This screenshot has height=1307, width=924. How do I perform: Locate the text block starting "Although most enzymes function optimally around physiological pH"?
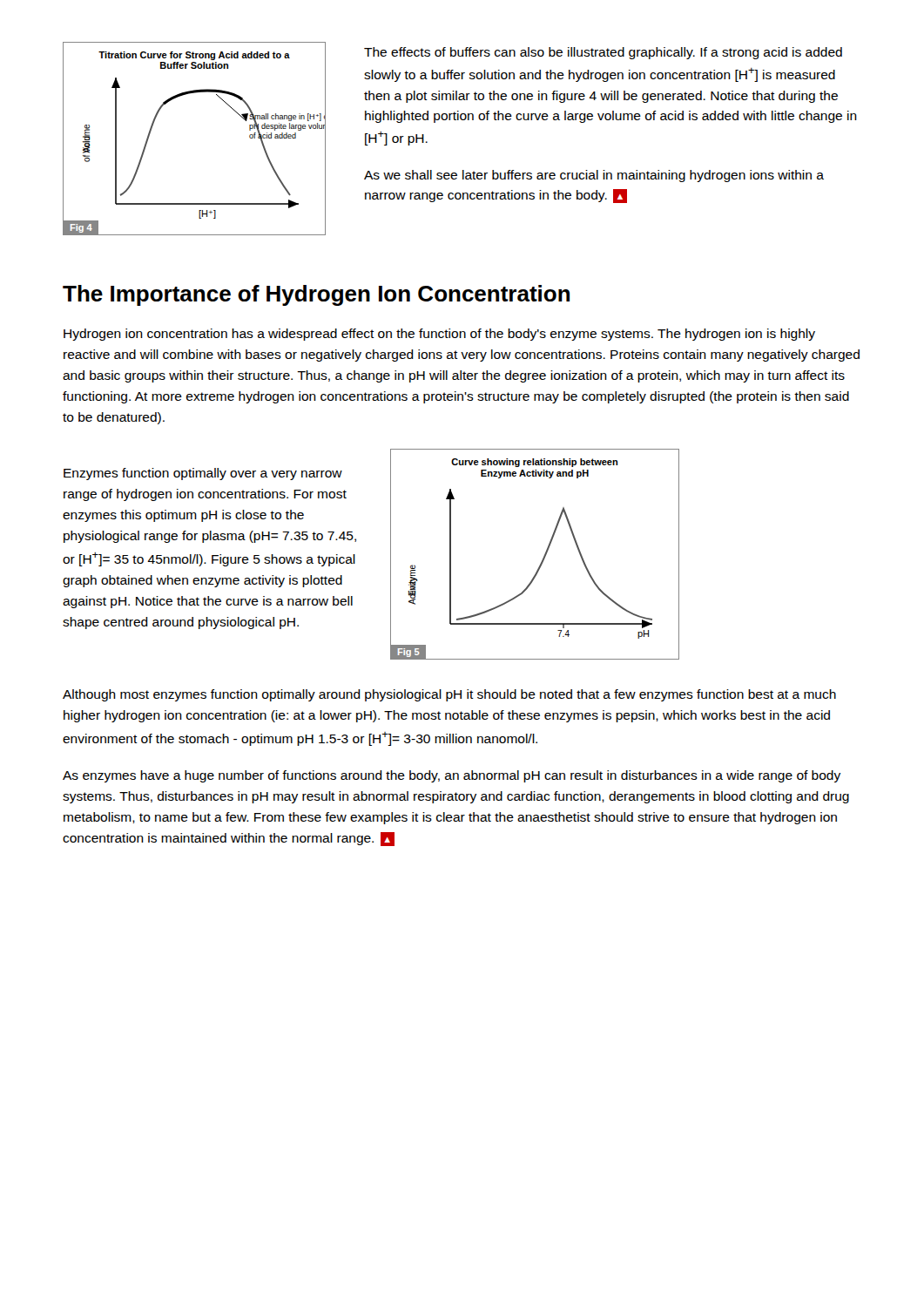pyautogui.click(x=462, y=717)
